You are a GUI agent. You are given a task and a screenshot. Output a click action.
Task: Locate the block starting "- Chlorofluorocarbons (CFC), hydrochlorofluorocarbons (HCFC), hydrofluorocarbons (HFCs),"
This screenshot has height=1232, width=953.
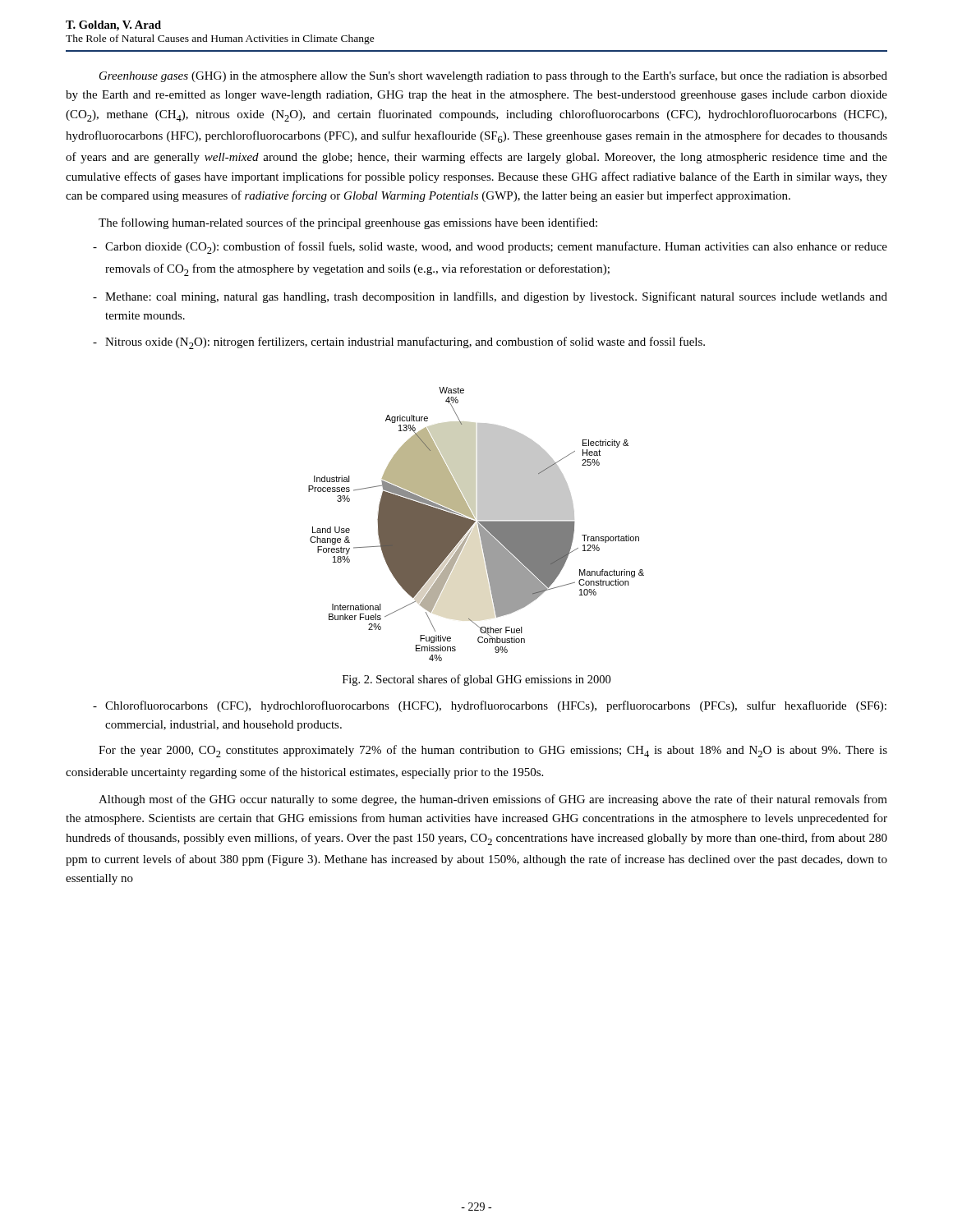click(476, 715)
